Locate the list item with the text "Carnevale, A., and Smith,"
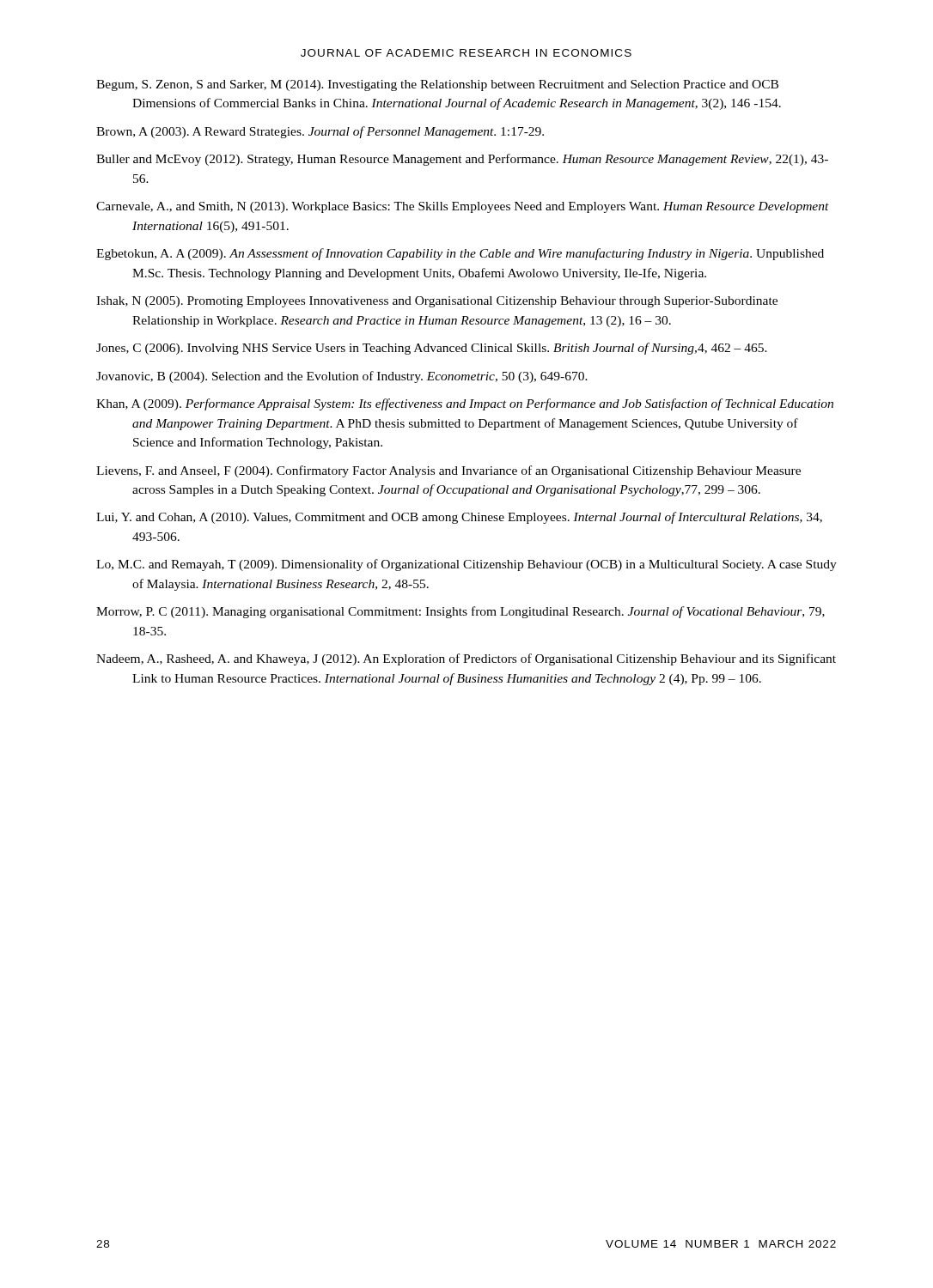Screen dimensions: 1288x933 [x=466, y=216]
